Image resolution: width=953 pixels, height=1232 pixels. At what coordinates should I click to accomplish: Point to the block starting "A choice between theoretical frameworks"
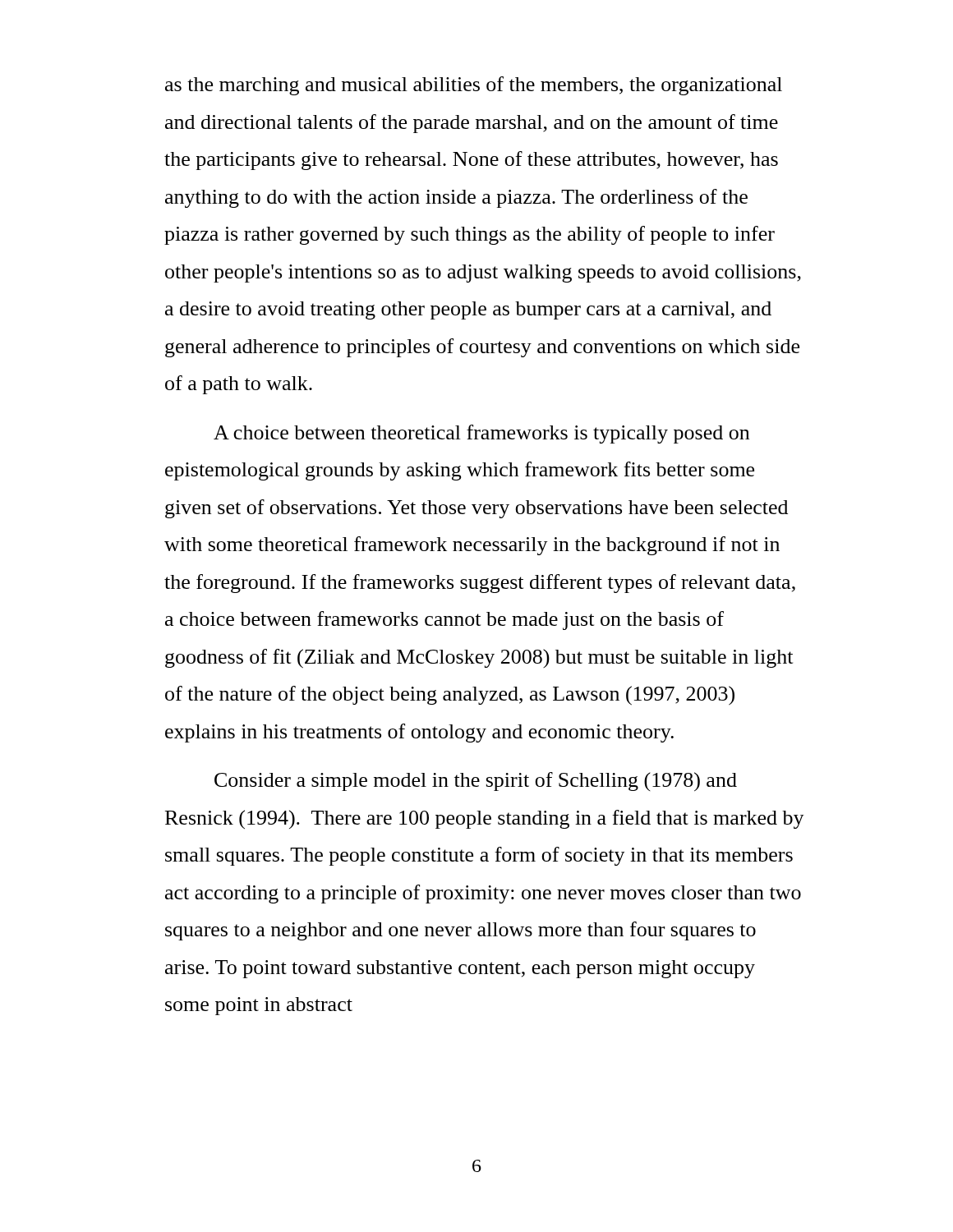[x=480, y=582]
